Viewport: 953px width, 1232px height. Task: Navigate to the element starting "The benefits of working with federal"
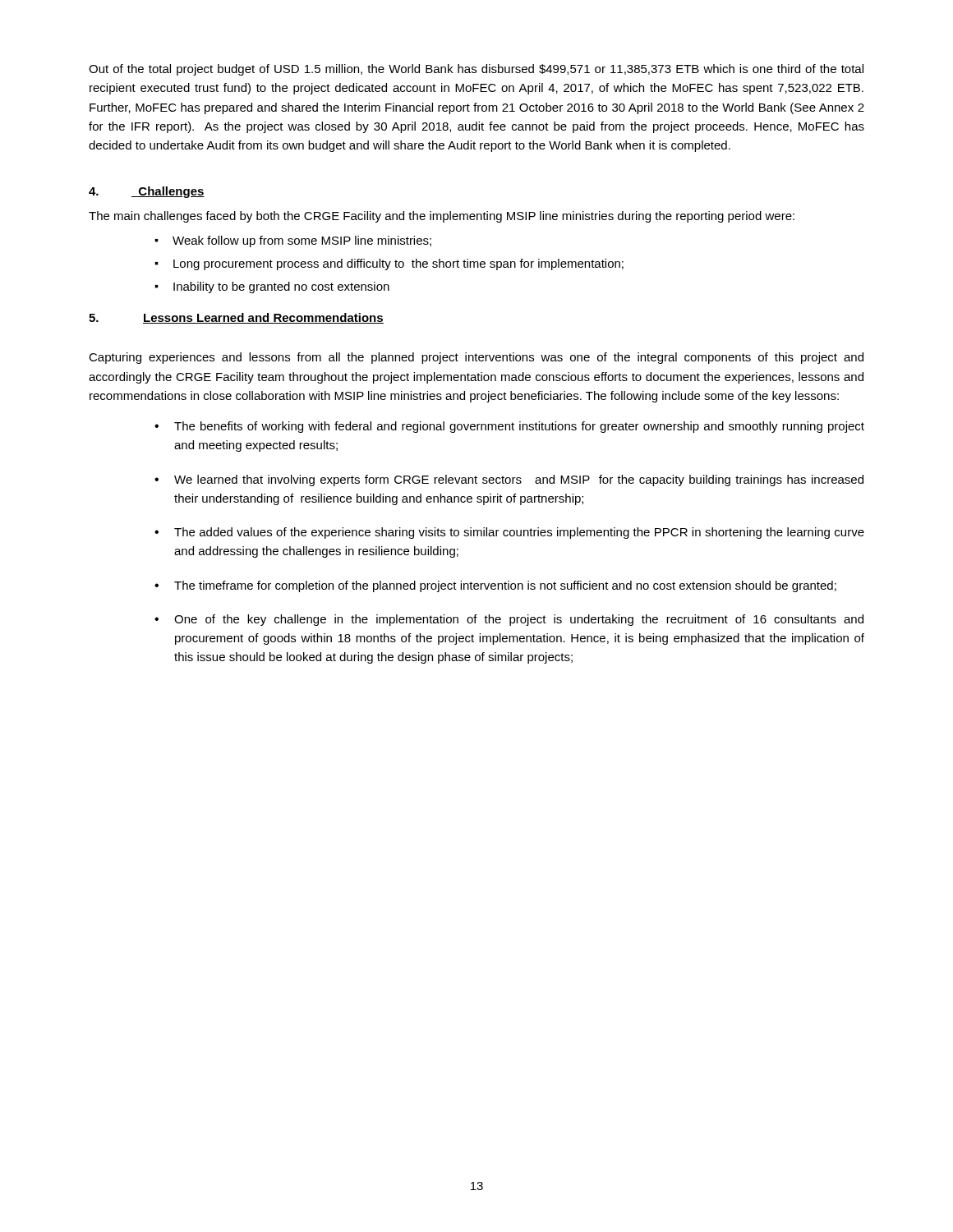point(519,435)
